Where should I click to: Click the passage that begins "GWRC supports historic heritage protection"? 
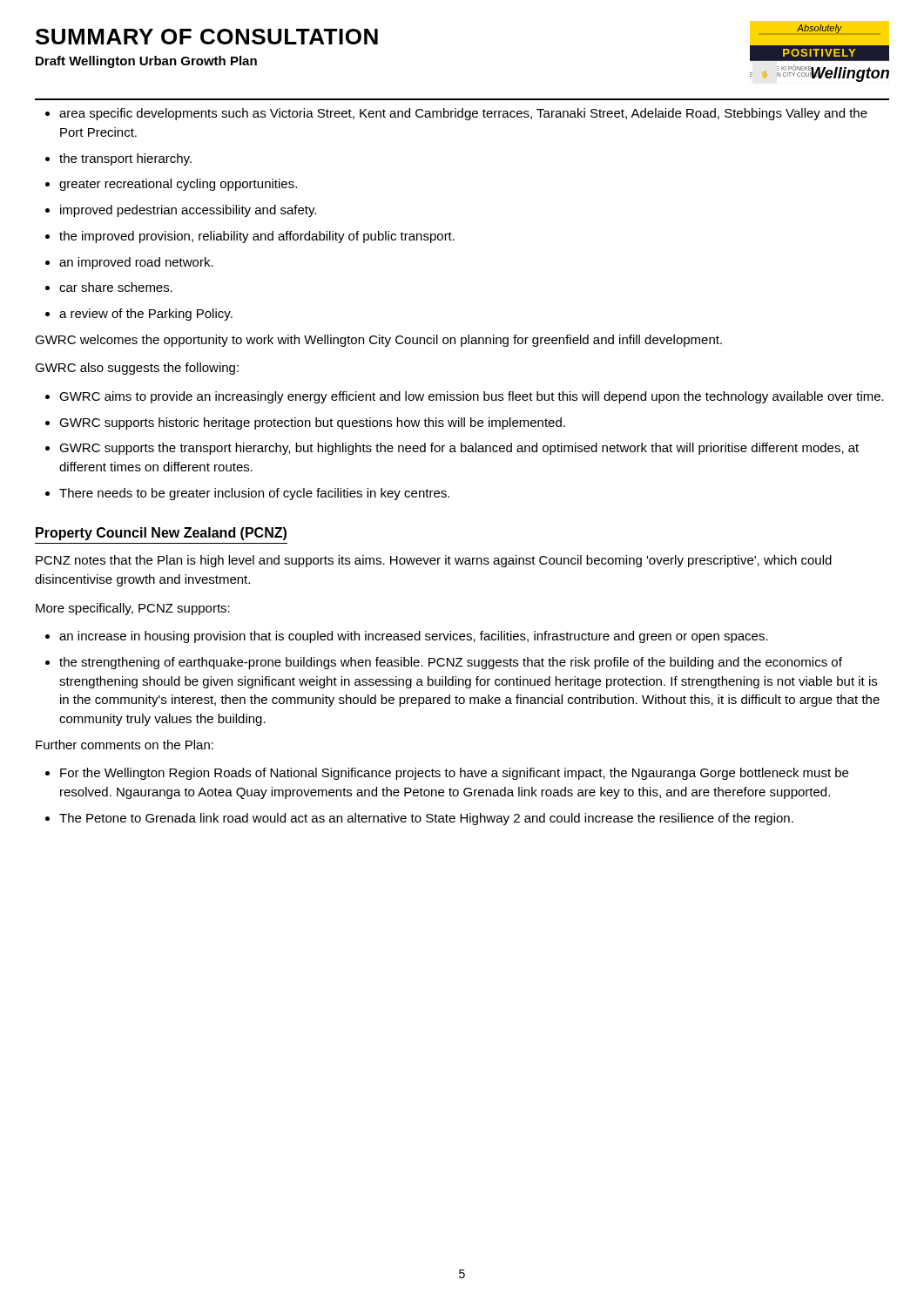pos(313,422)
